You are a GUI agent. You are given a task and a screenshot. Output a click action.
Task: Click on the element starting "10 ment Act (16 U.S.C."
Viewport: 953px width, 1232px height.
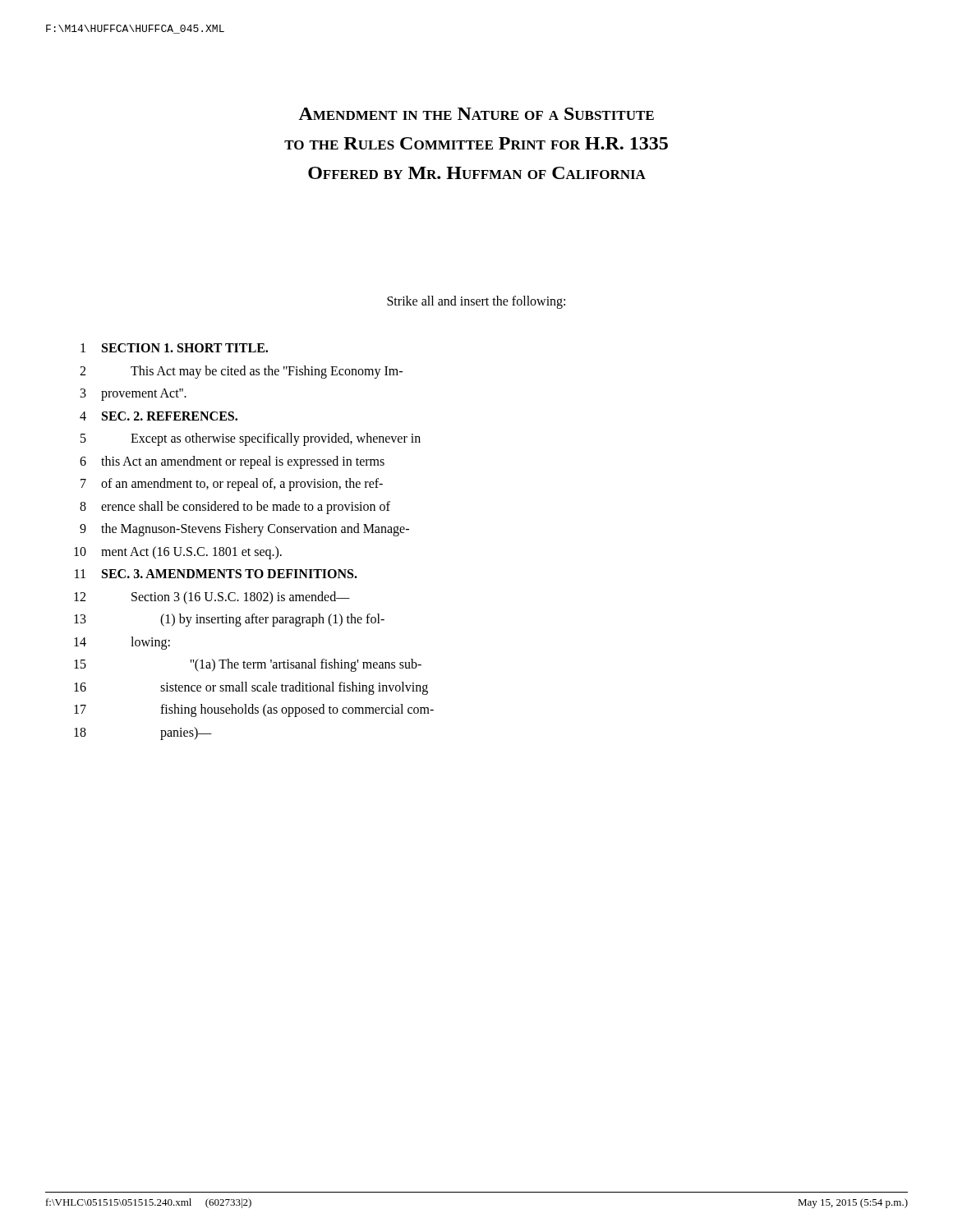point(178,553)
